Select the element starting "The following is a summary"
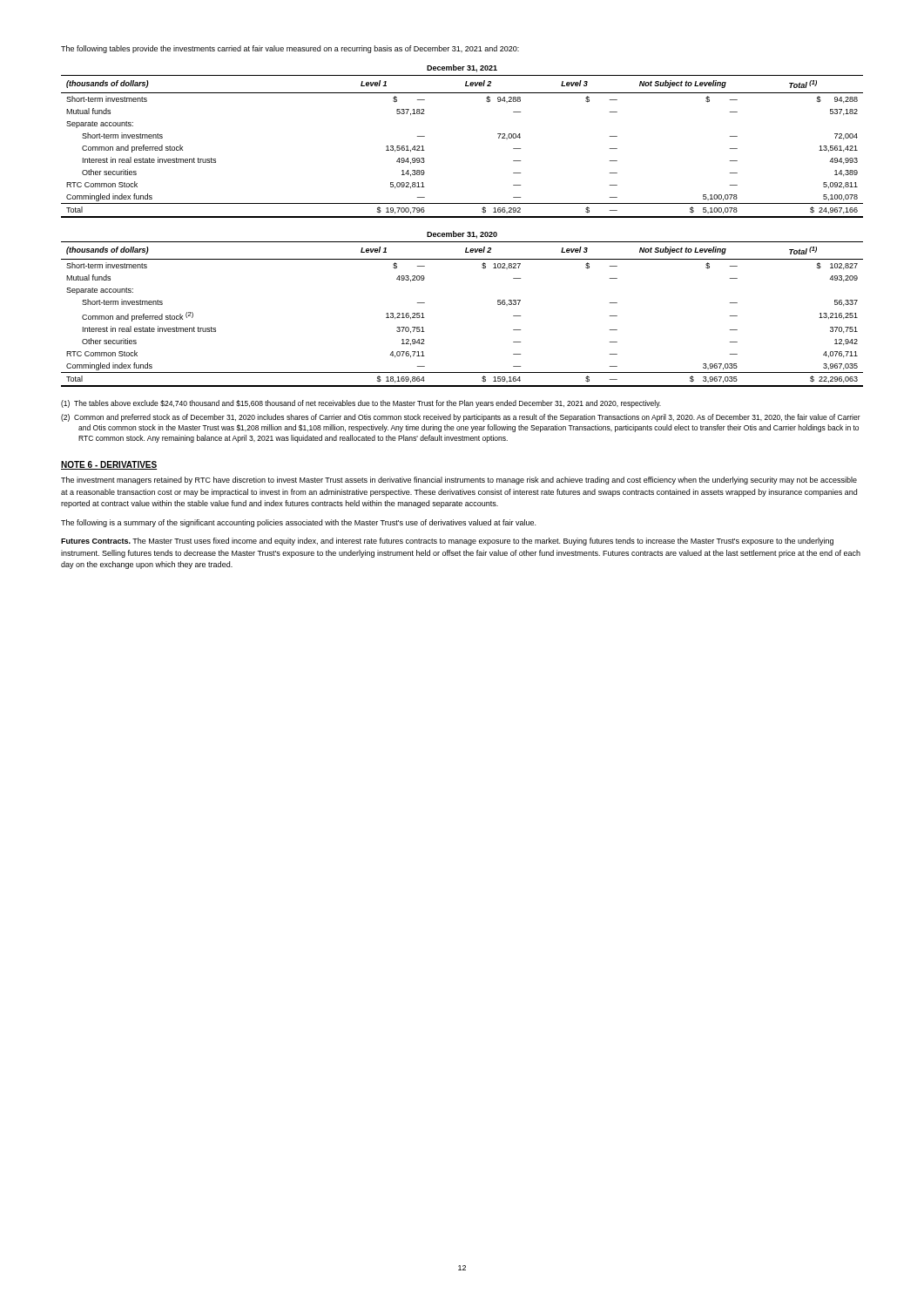This screenshot has width=924, height=1307. click(299, 522)
